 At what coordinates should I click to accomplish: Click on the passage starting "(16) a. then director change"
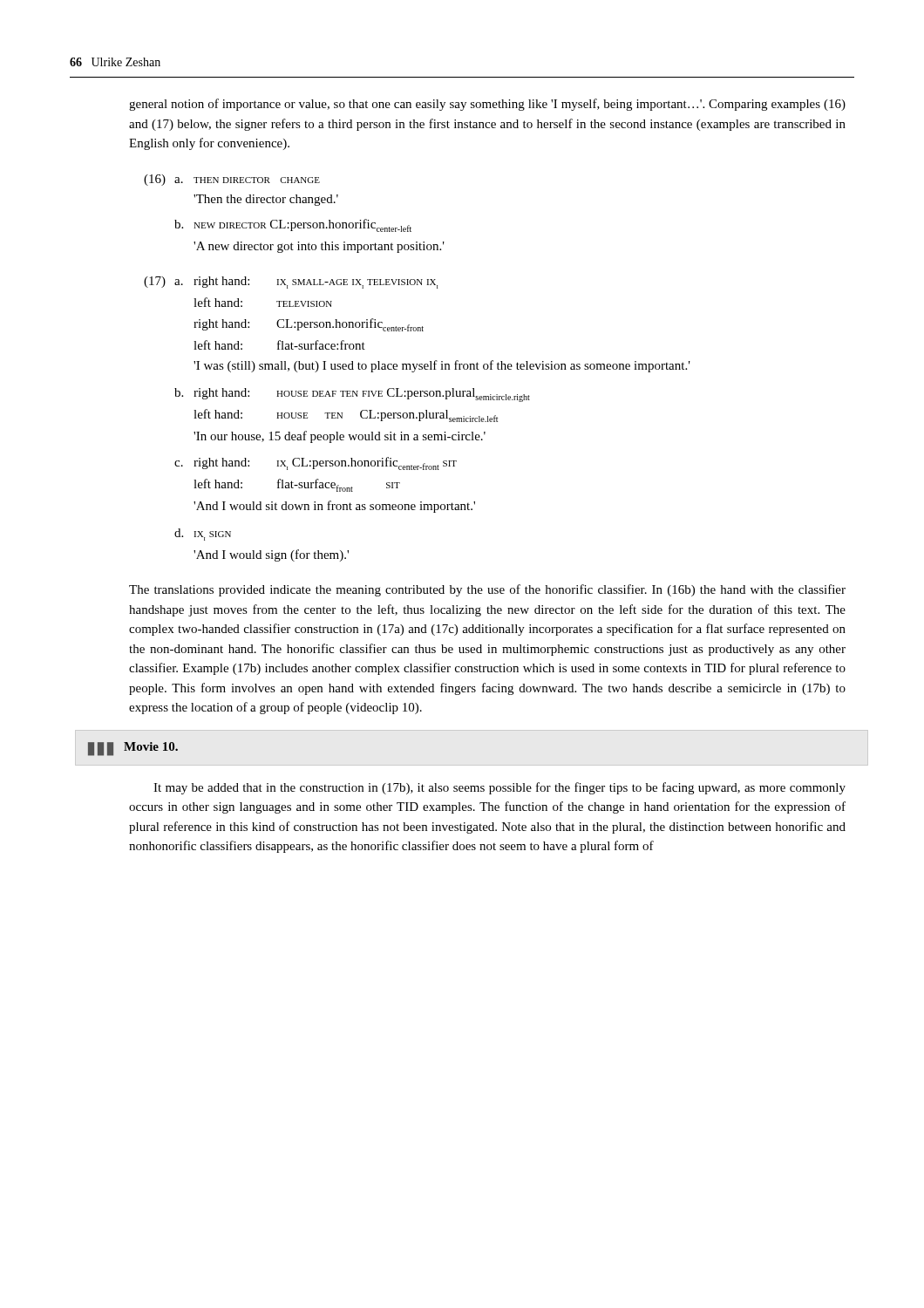(x=232, y=180)
